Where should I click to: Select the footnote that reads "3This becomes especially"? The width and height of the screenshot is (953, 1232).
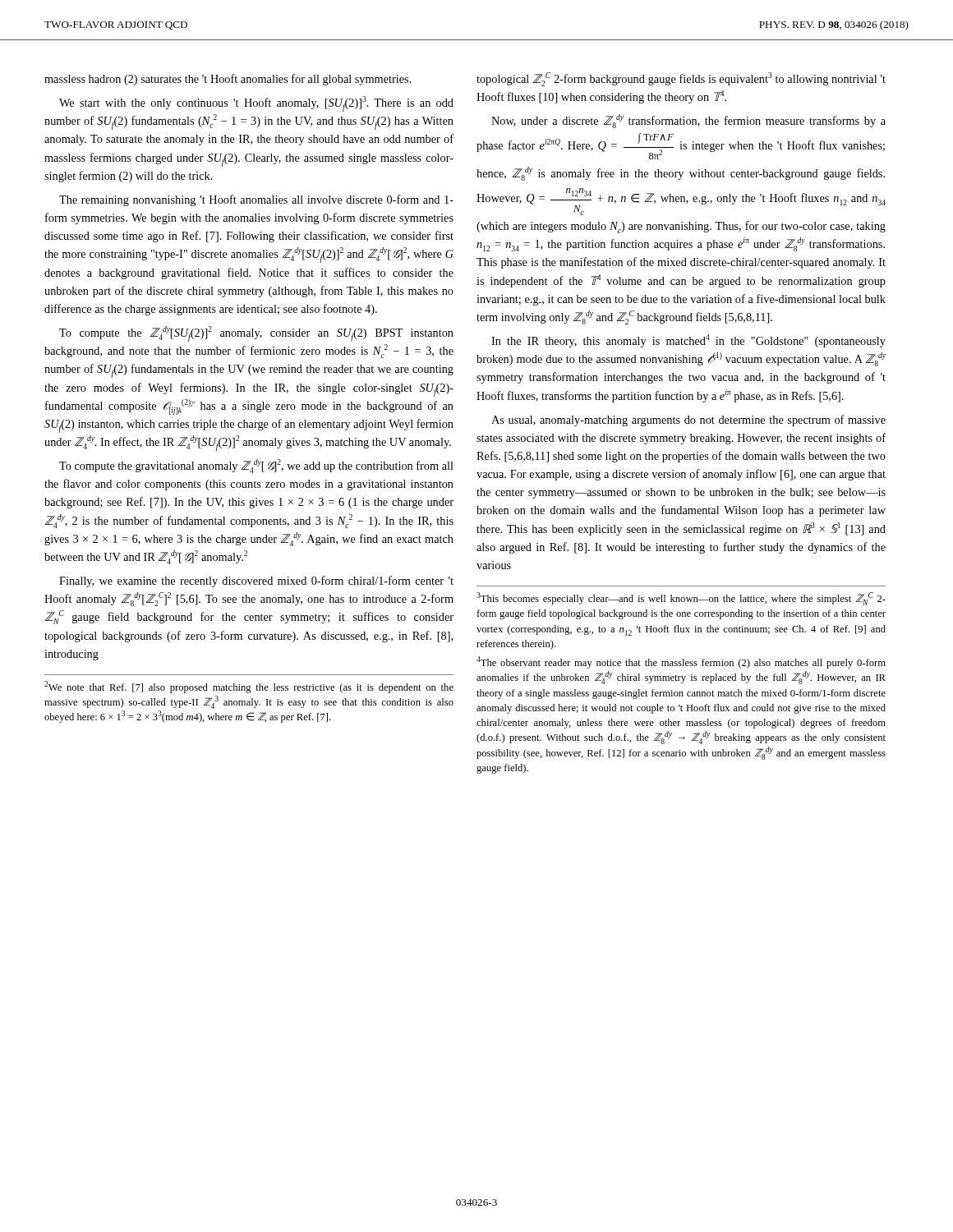point(681,683)
